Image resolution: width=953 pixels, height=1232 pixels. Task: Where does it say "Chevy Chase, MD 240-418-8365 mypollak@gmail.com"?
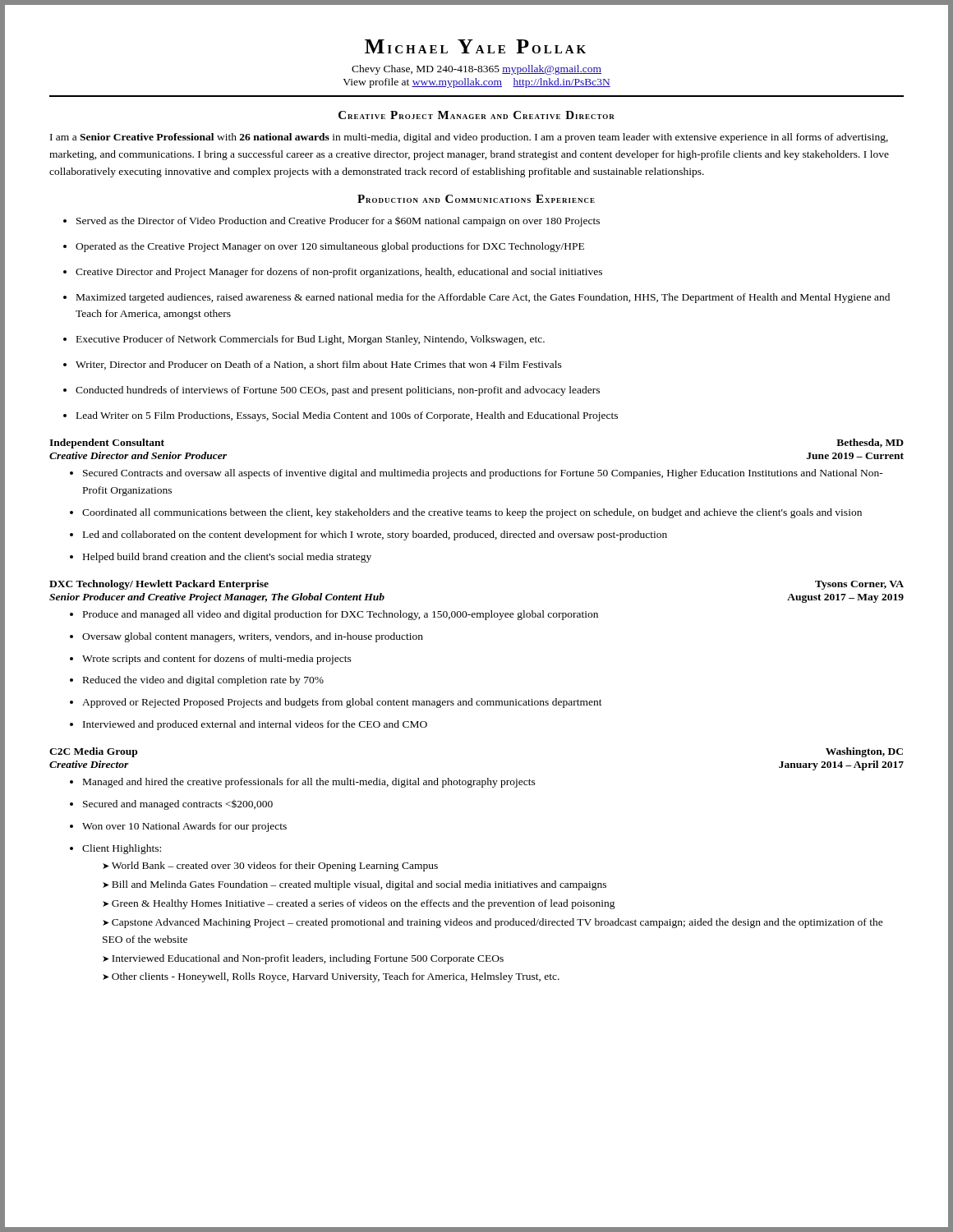click(476, 69)
